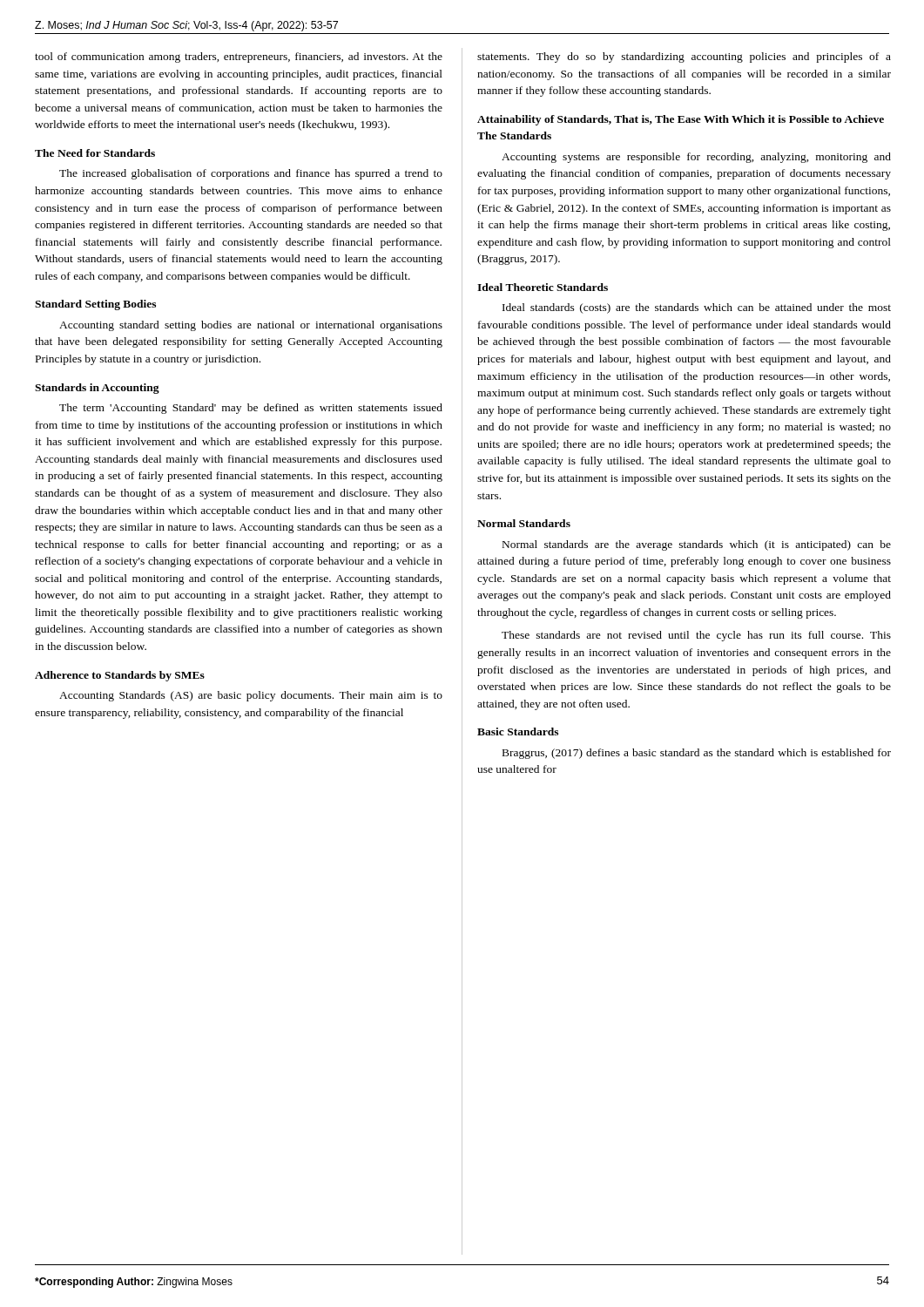924x1307 pixels.
Task: Locate the block of text that opens with "Accounting systems are responsible for recording, analyzing,"
Action: tap(684, 208)
